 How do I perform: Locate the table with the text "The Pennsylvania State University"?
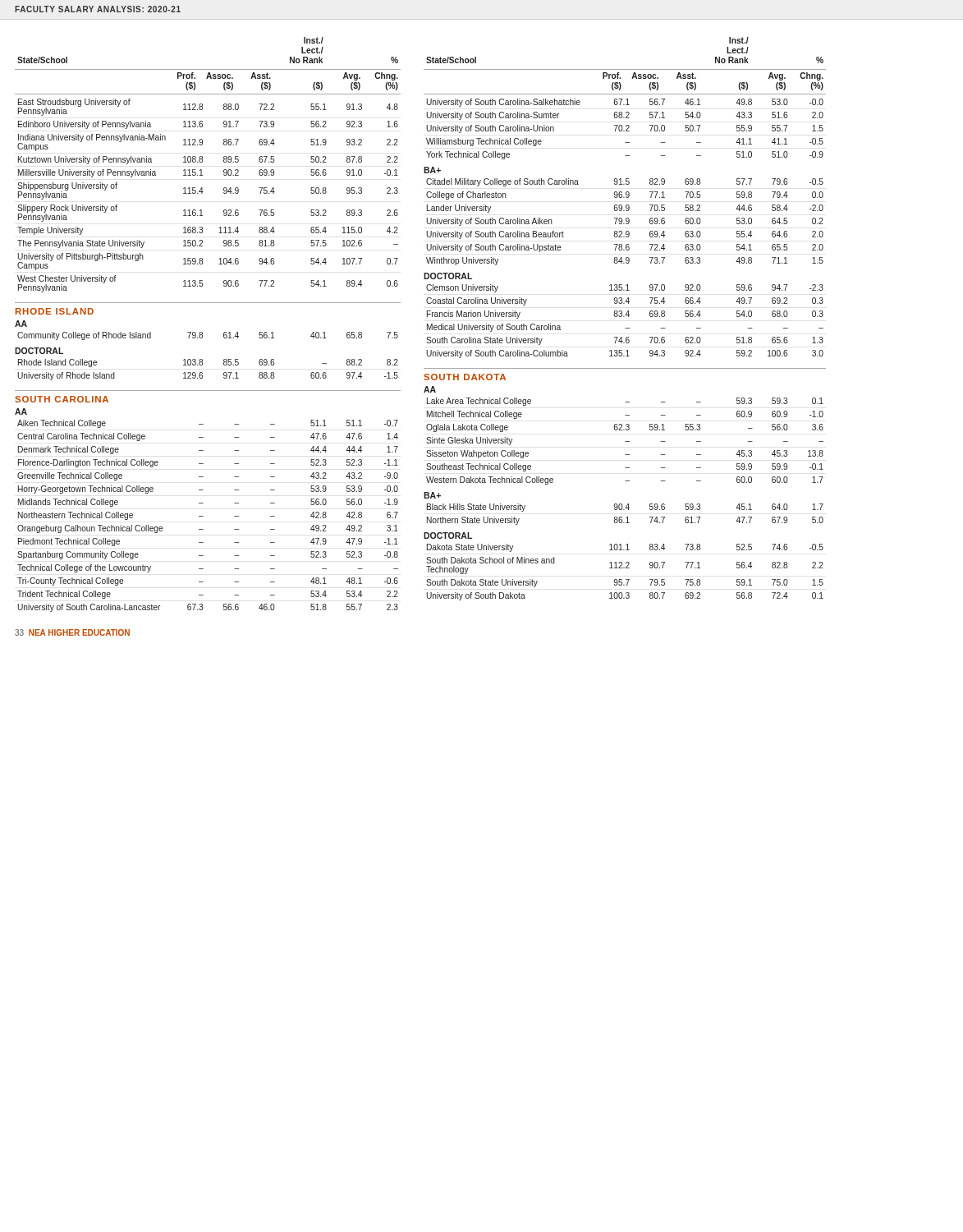tap(208, 195)
